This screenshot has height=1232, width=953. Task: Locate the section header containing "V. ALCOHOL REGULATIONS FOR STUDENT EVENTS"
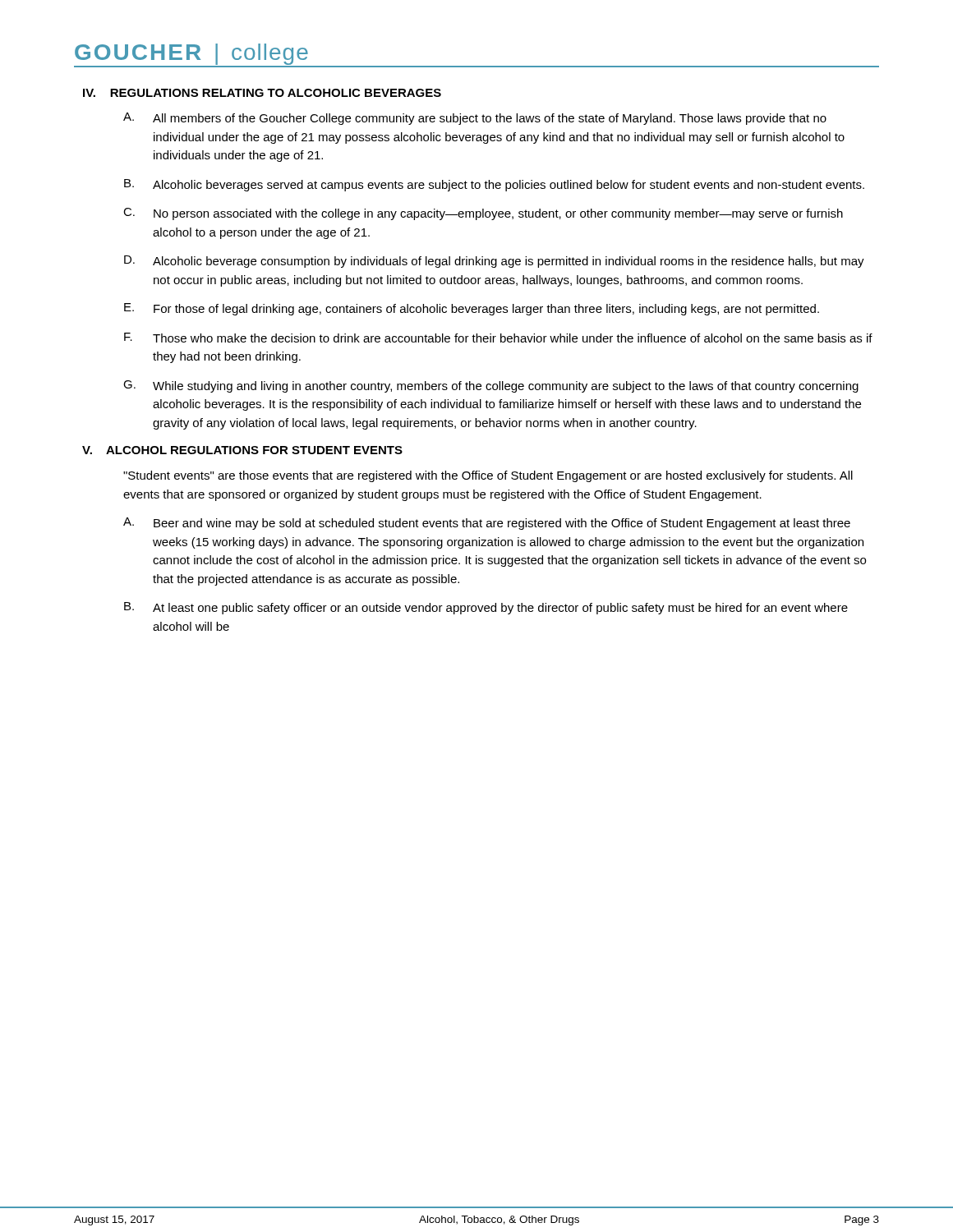242,450
